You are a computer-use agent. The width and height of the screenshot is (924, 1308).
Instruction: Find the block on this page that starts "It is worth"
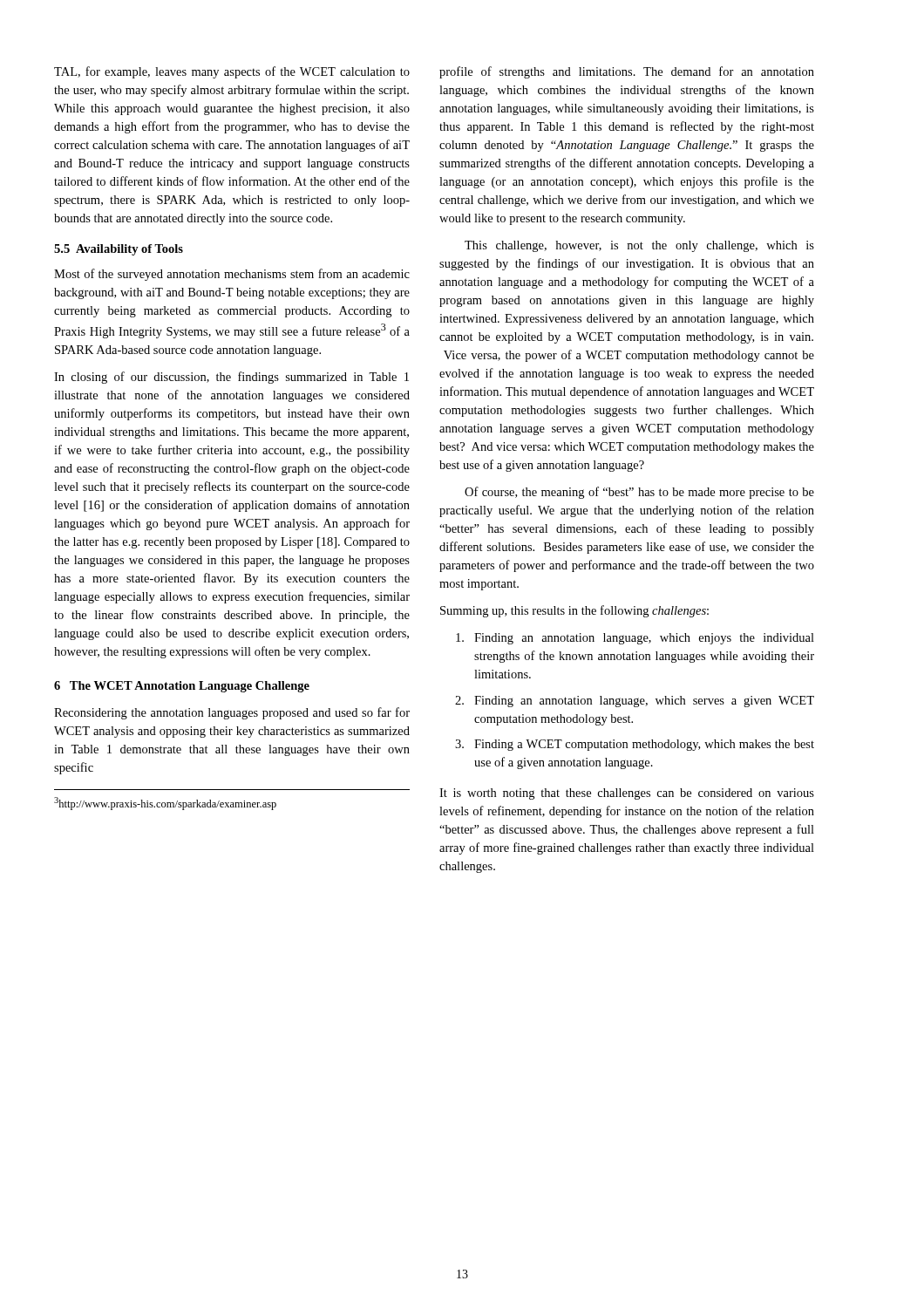coord(627,829)
